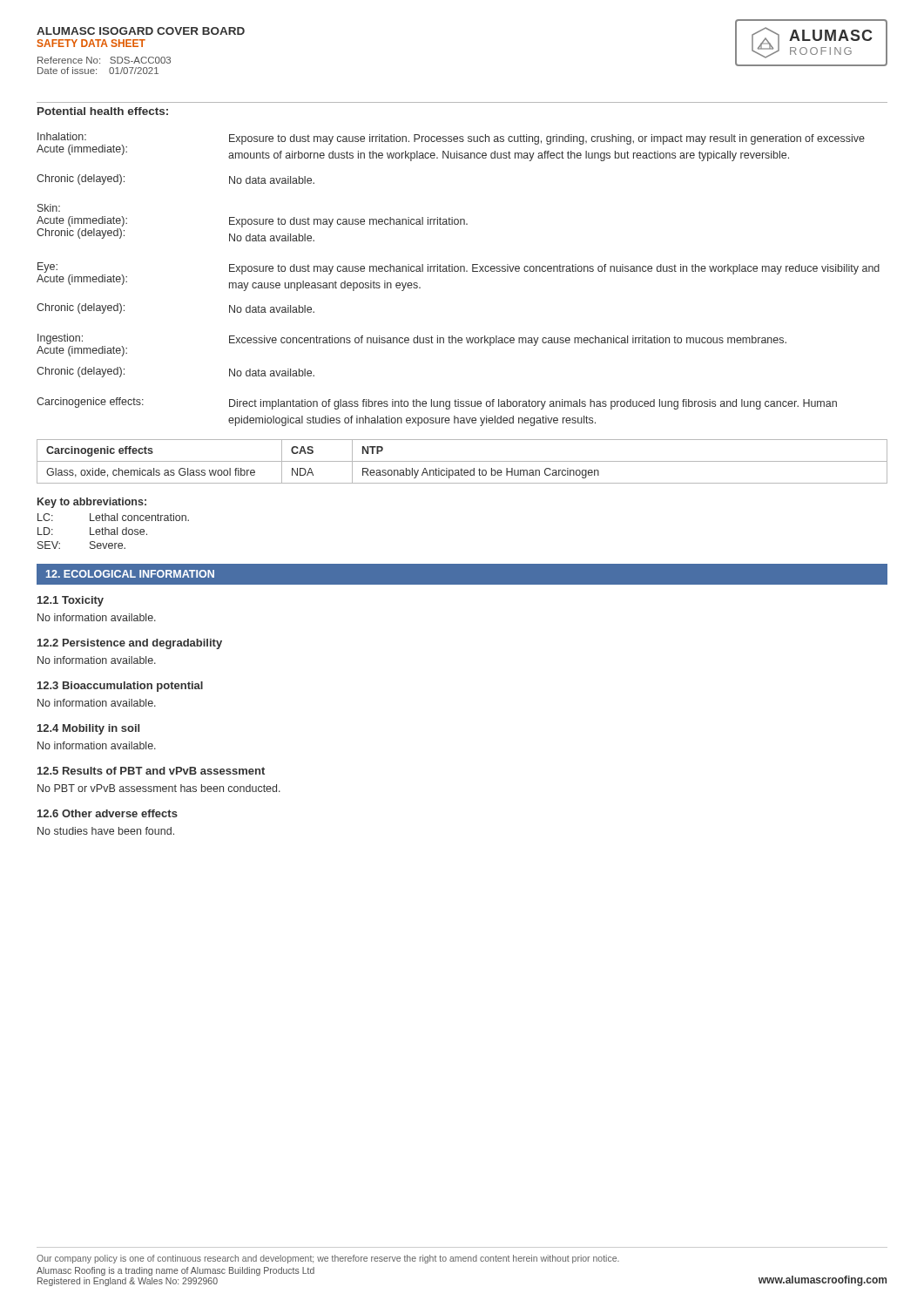Image resolution: width=924 pixels, height=1307 pixels.
Task: Locate the text "12. ECOLOGICAL INFORMATION"
Action: [130, 574]
